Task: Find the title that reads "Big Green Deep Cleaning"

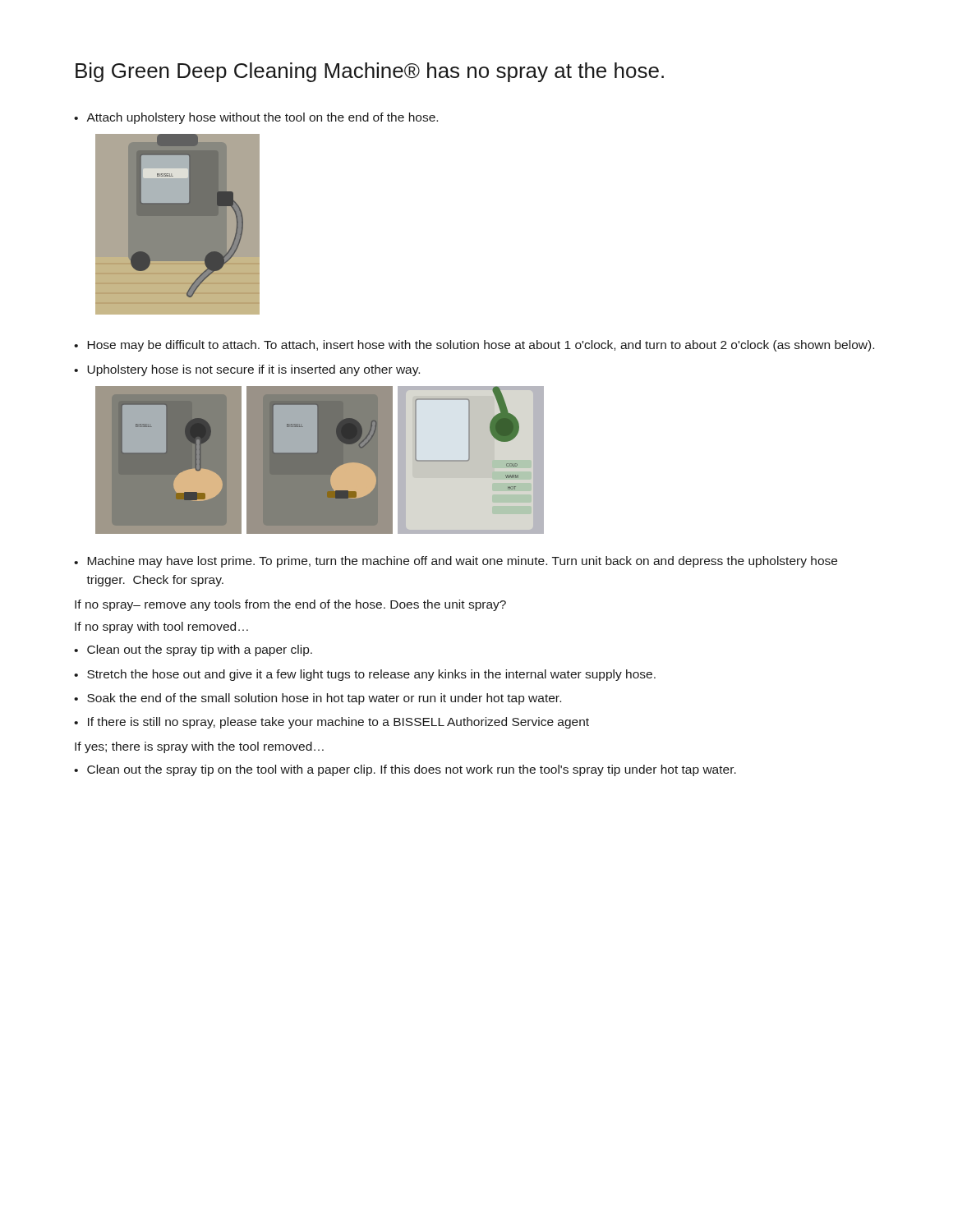Action: click(x=476, y=71)
